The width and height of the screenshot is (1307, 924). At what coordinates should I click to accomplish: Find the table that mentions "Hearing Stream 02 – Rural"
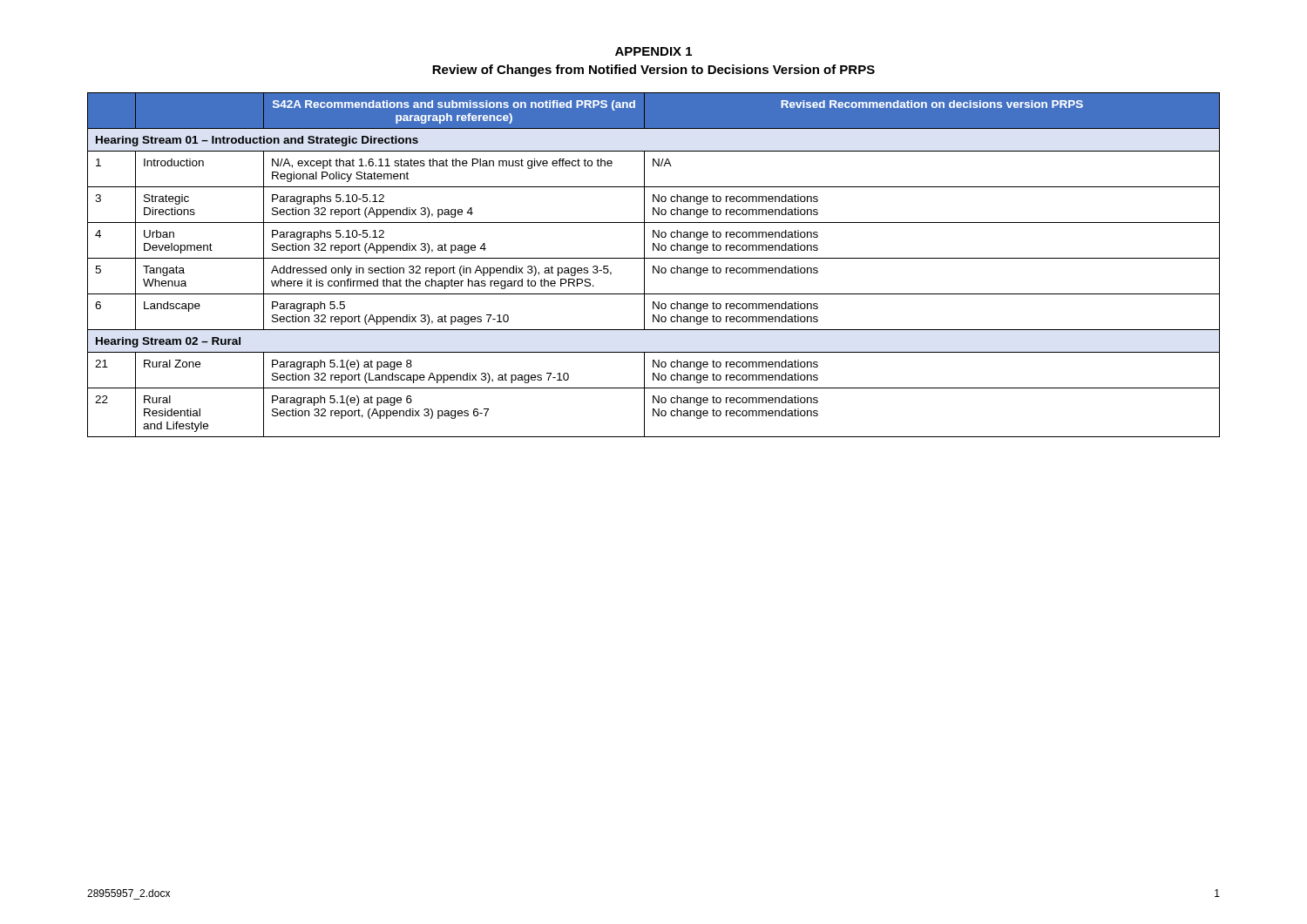(654, 265)
